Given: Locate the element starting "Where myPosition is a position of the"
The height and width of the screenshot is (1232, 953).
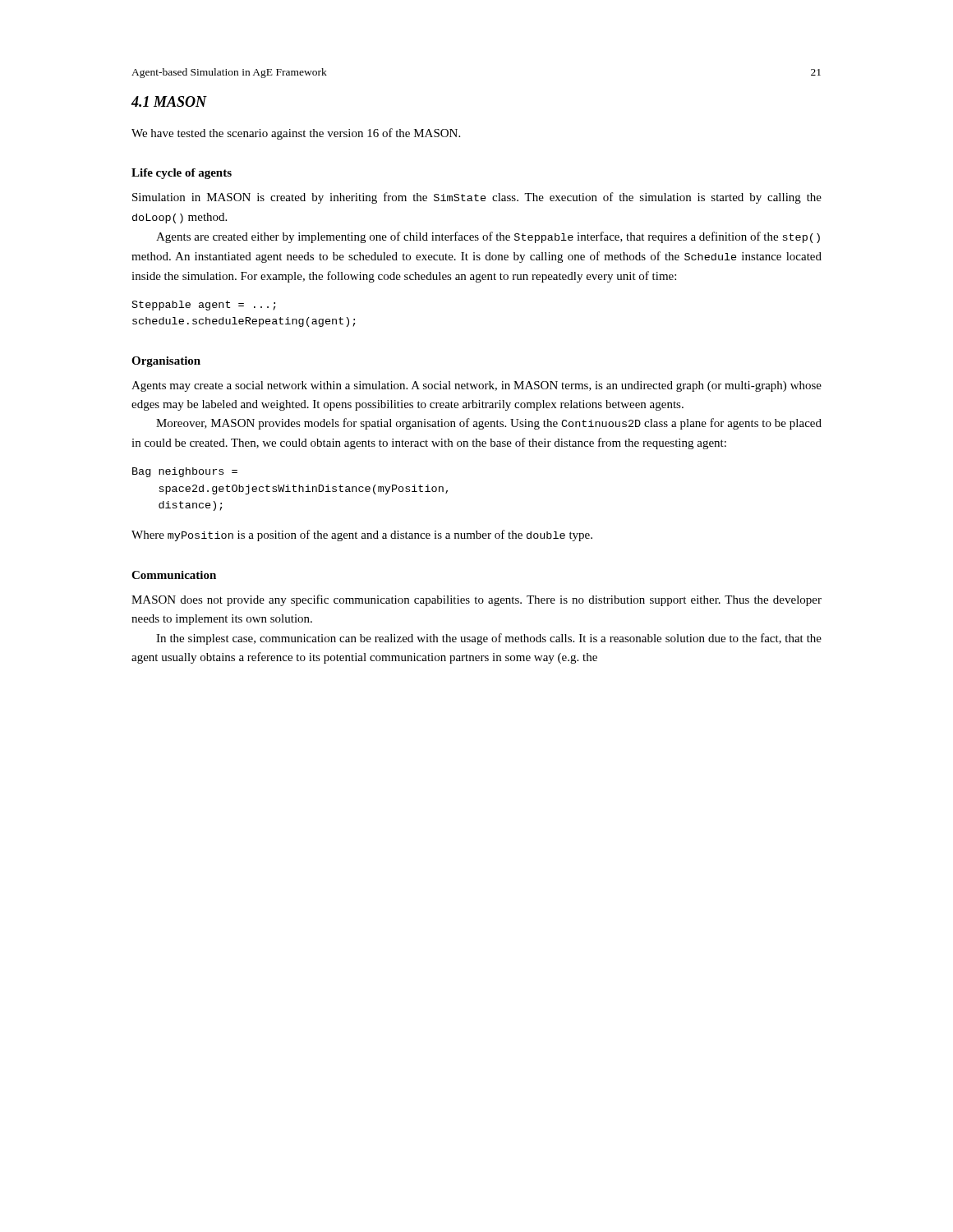Looking at the screenshot, I should coord(476,536).
